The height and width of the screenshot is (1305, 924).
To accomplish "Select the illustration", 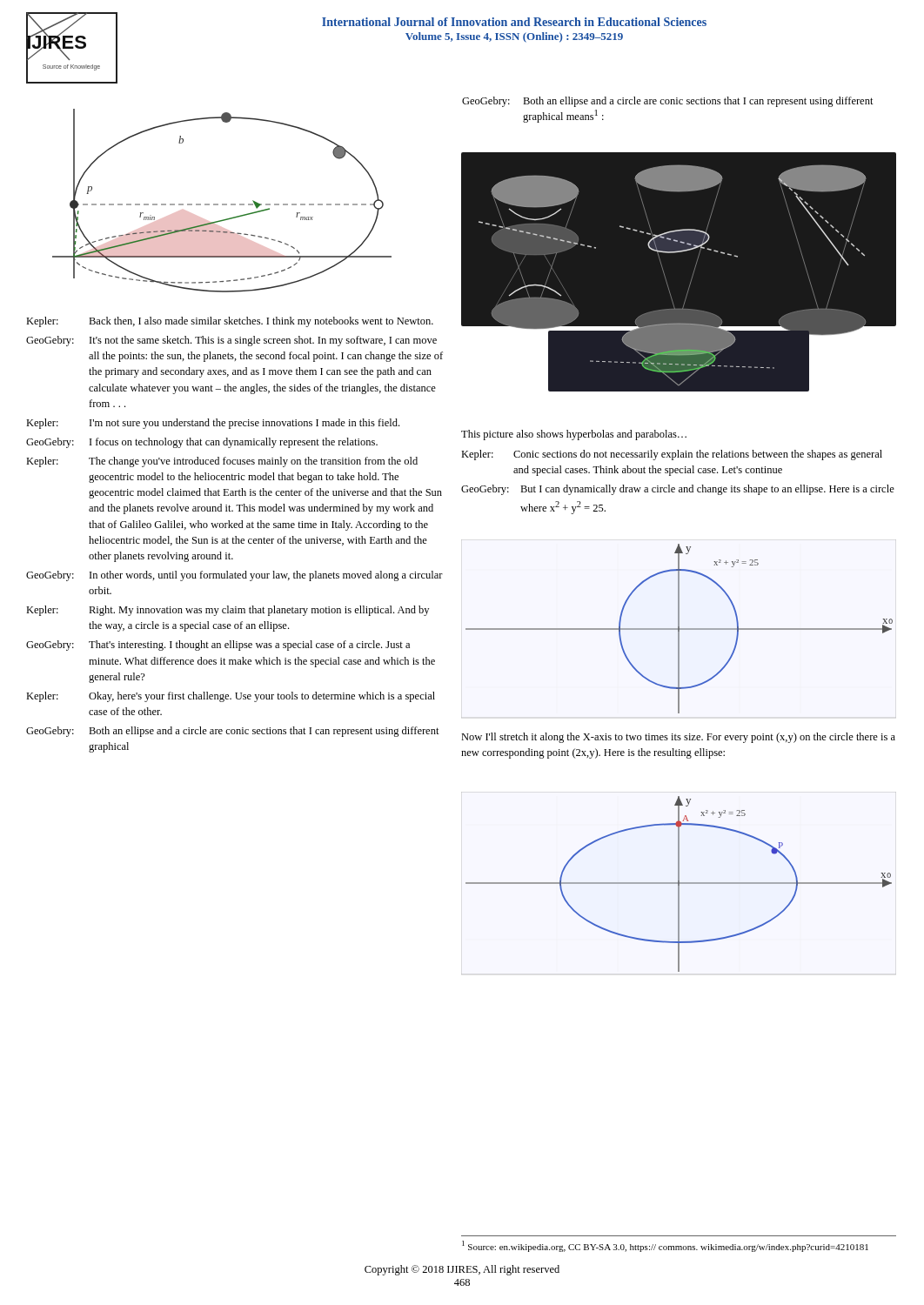I will (231, 198).
